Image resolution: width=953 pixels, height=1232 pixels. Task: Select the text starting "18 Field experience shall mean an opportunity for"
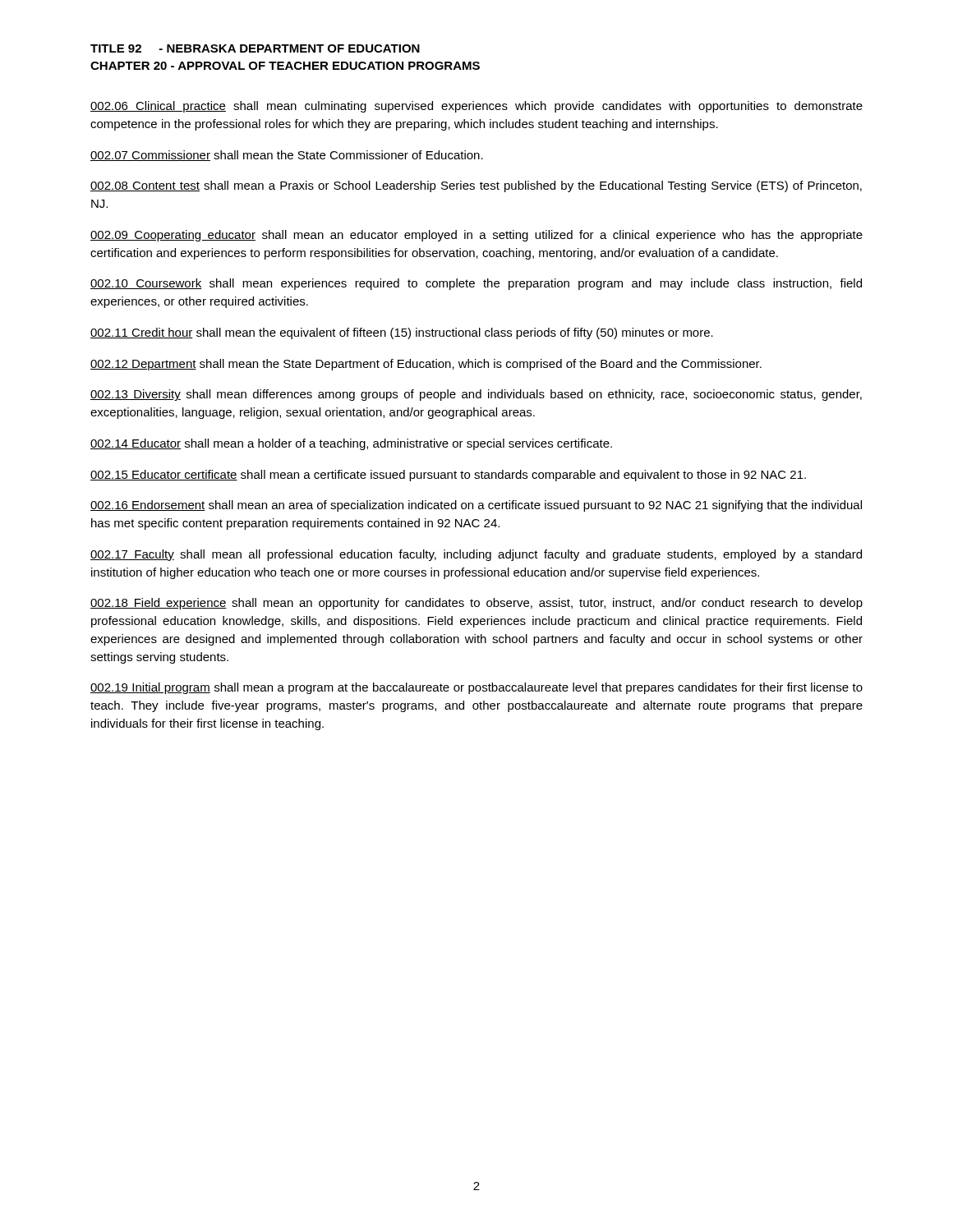[476, 629]
